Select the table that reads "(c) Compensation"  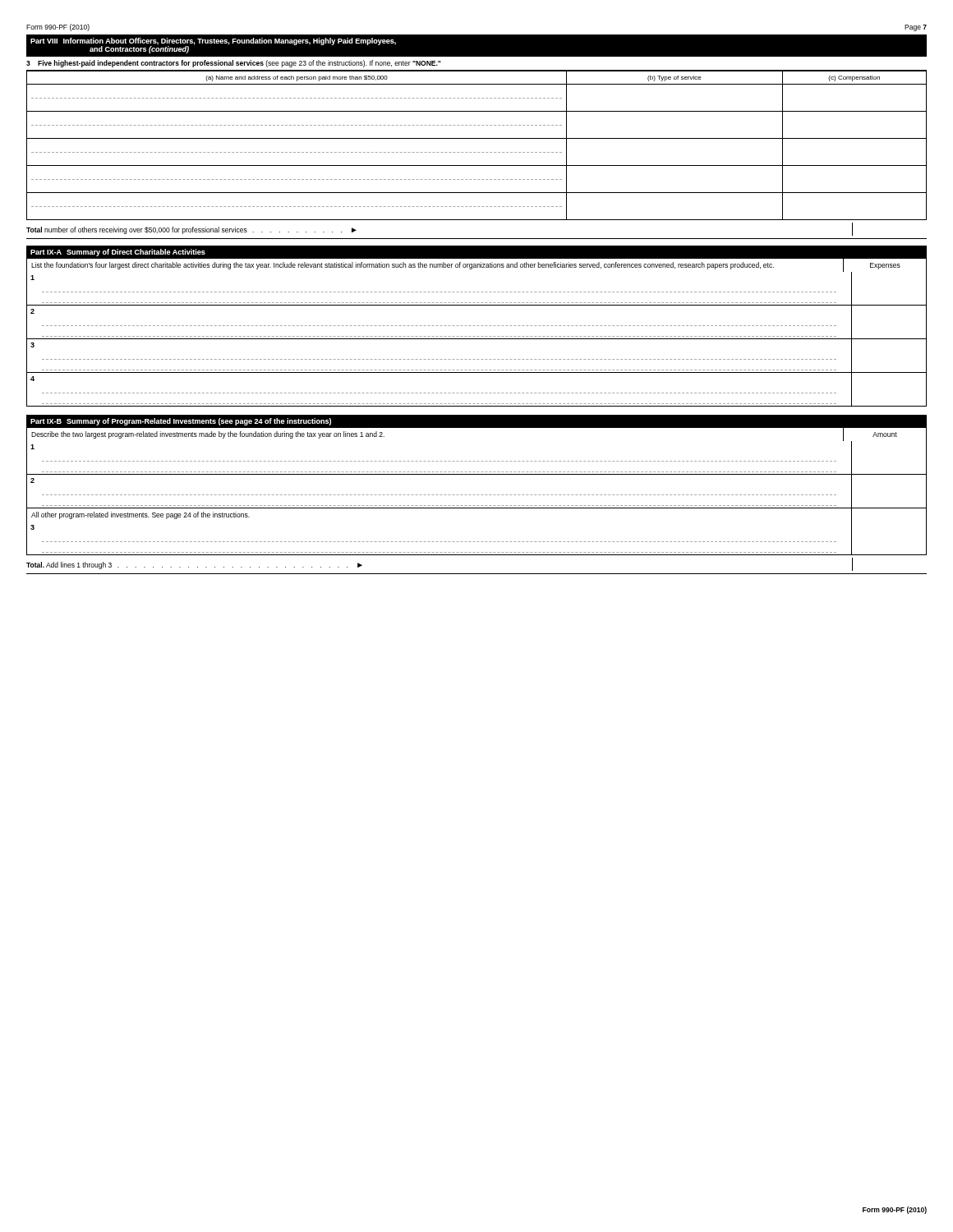pos(476,145)
